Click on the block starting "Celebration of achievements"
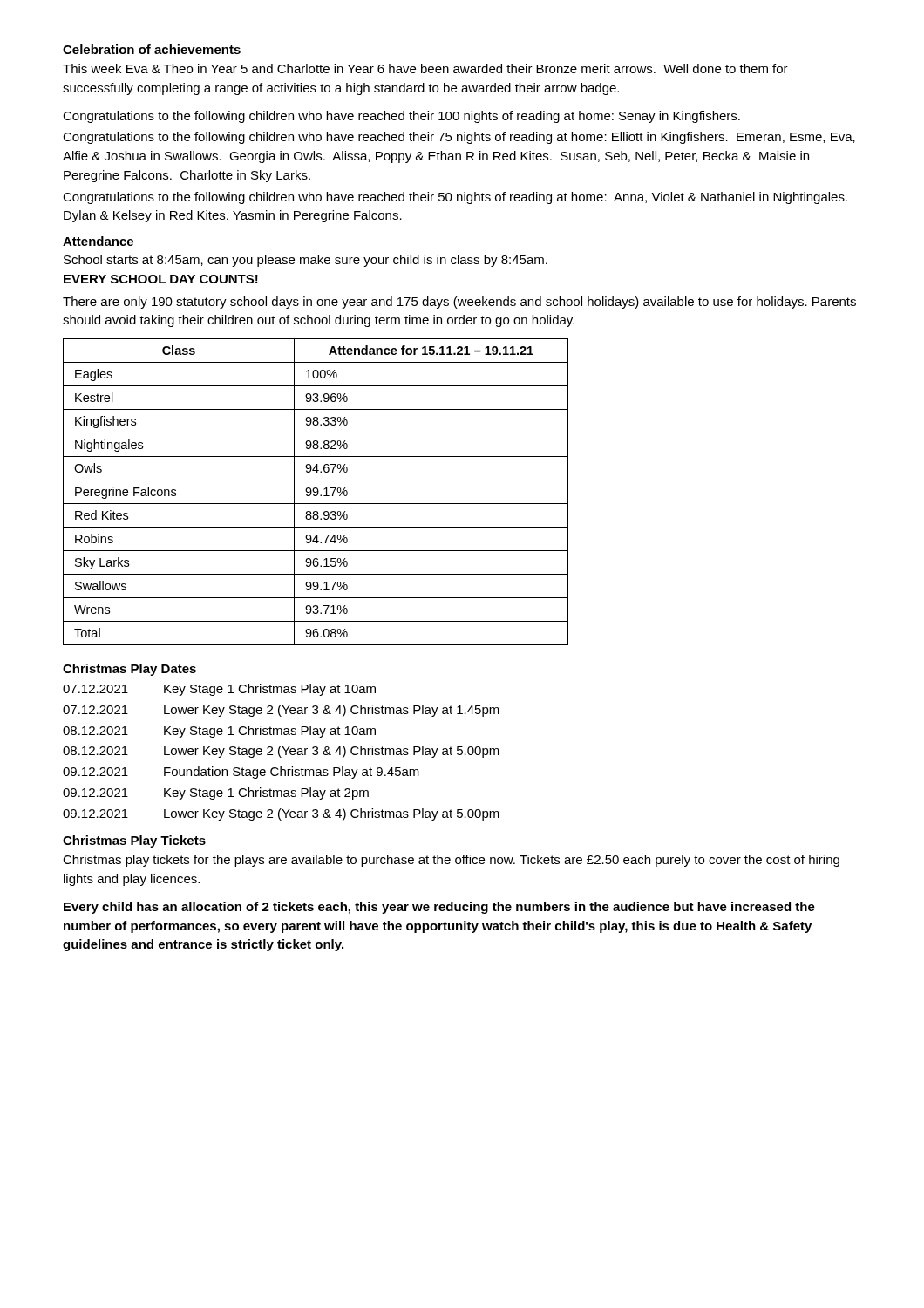This screenshot has width=924, height=1308. 152,49
